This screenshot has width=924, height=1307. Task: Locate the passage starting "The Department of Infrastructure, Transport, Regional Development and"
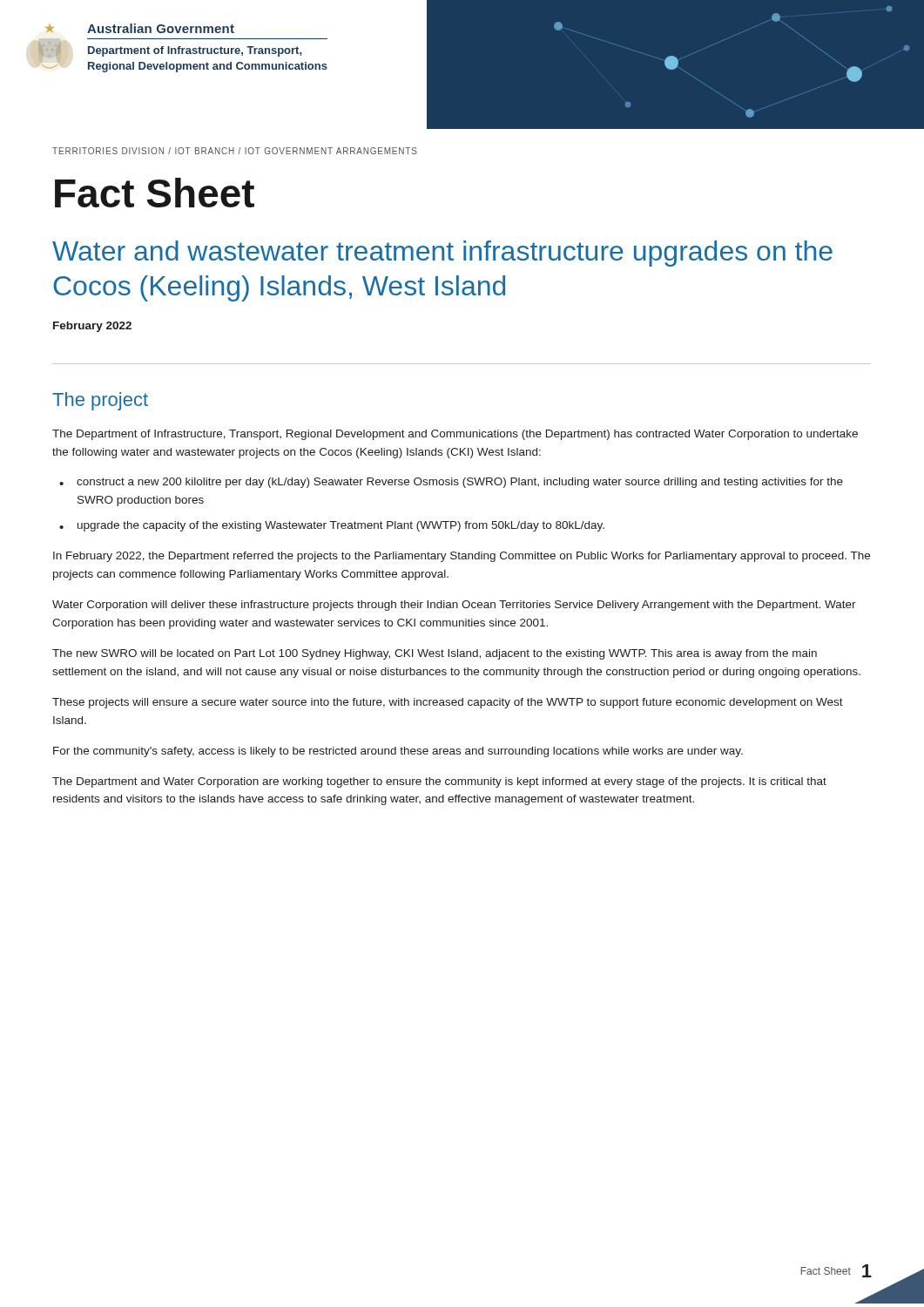pyautogui.click(x=455, y=442)
